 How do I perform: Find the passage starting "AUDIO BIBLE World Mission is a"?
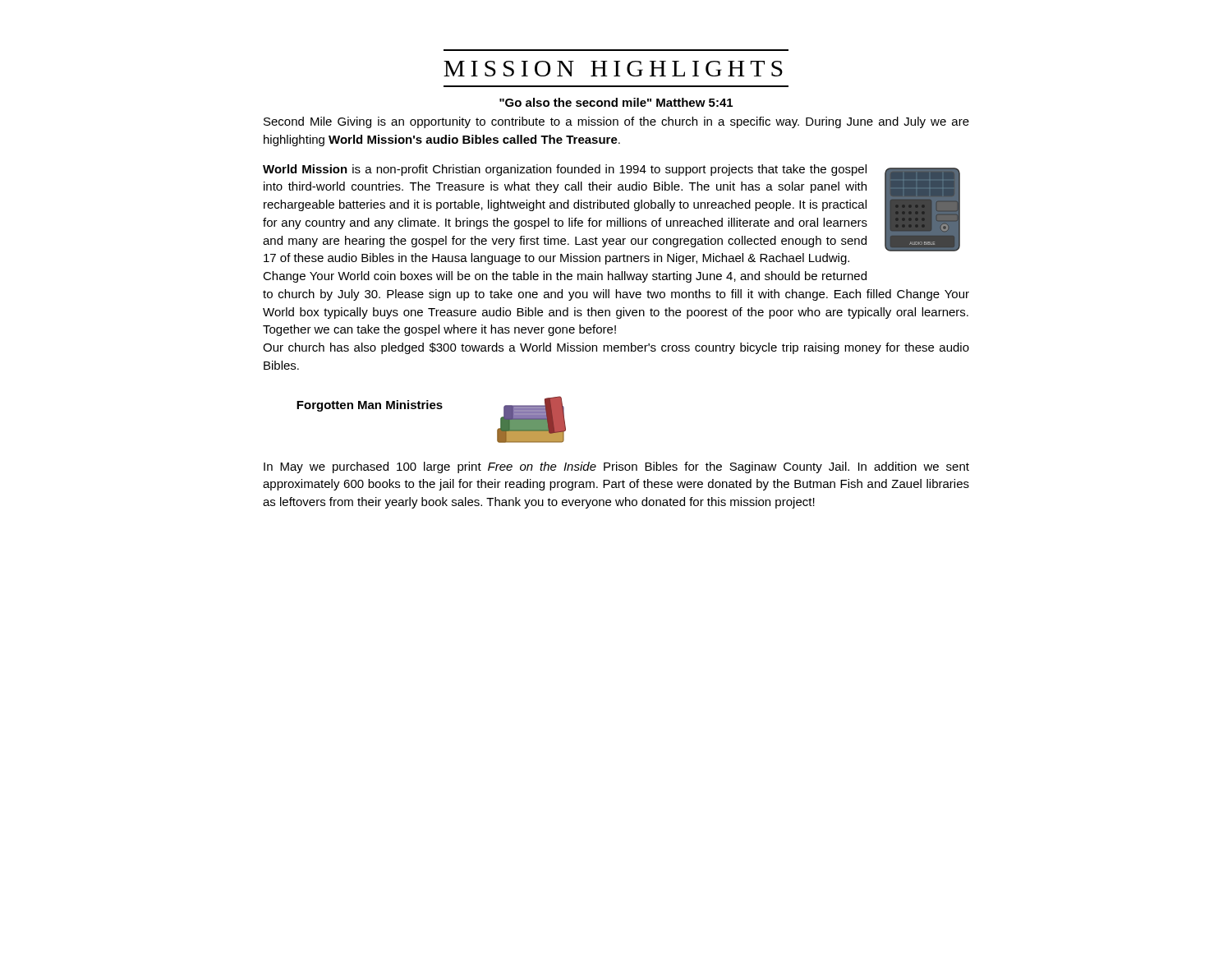(616, 266)
